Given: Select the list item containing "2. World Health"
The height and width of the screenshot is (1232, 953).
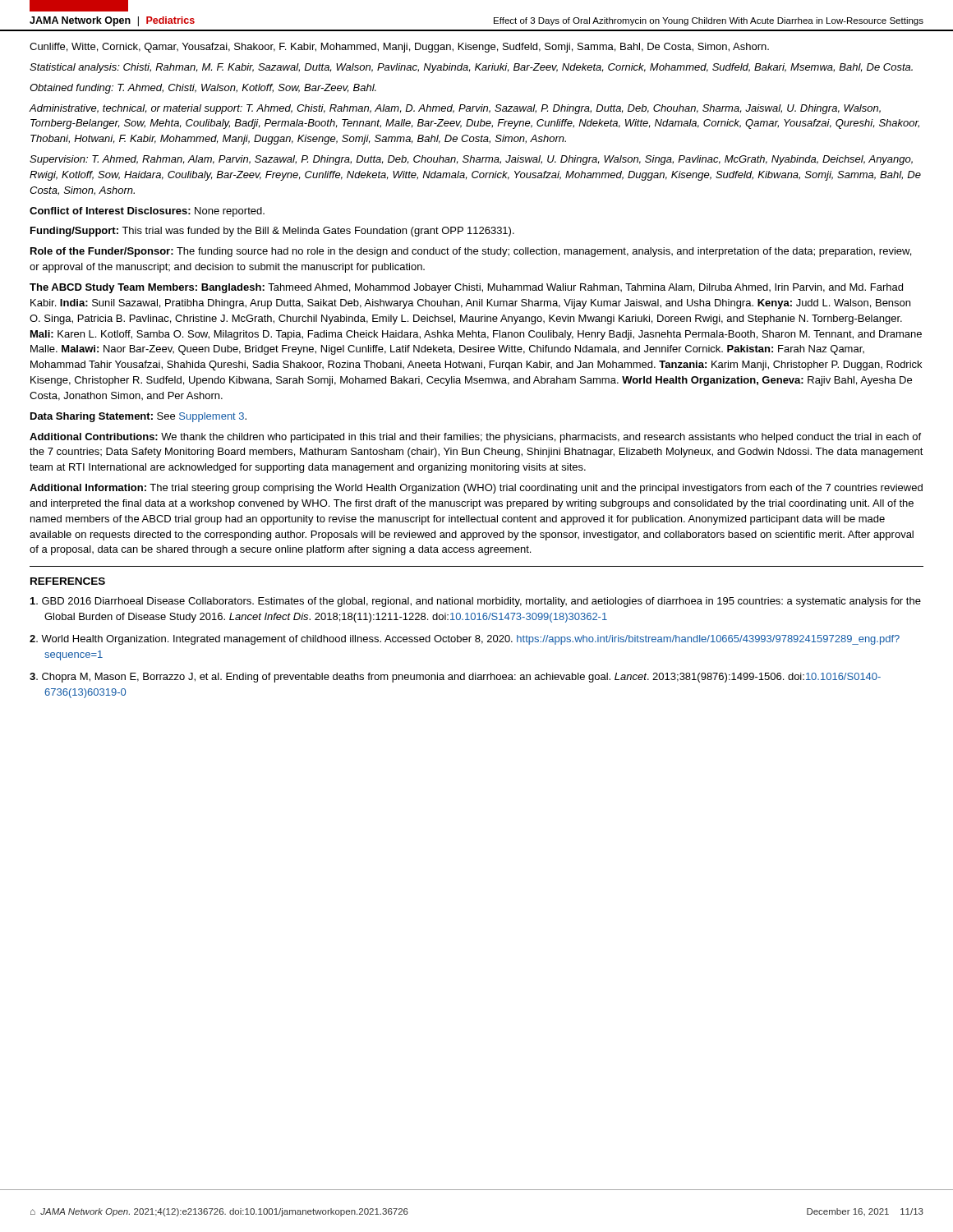Looking at the screenshot, I should (465, 646).
